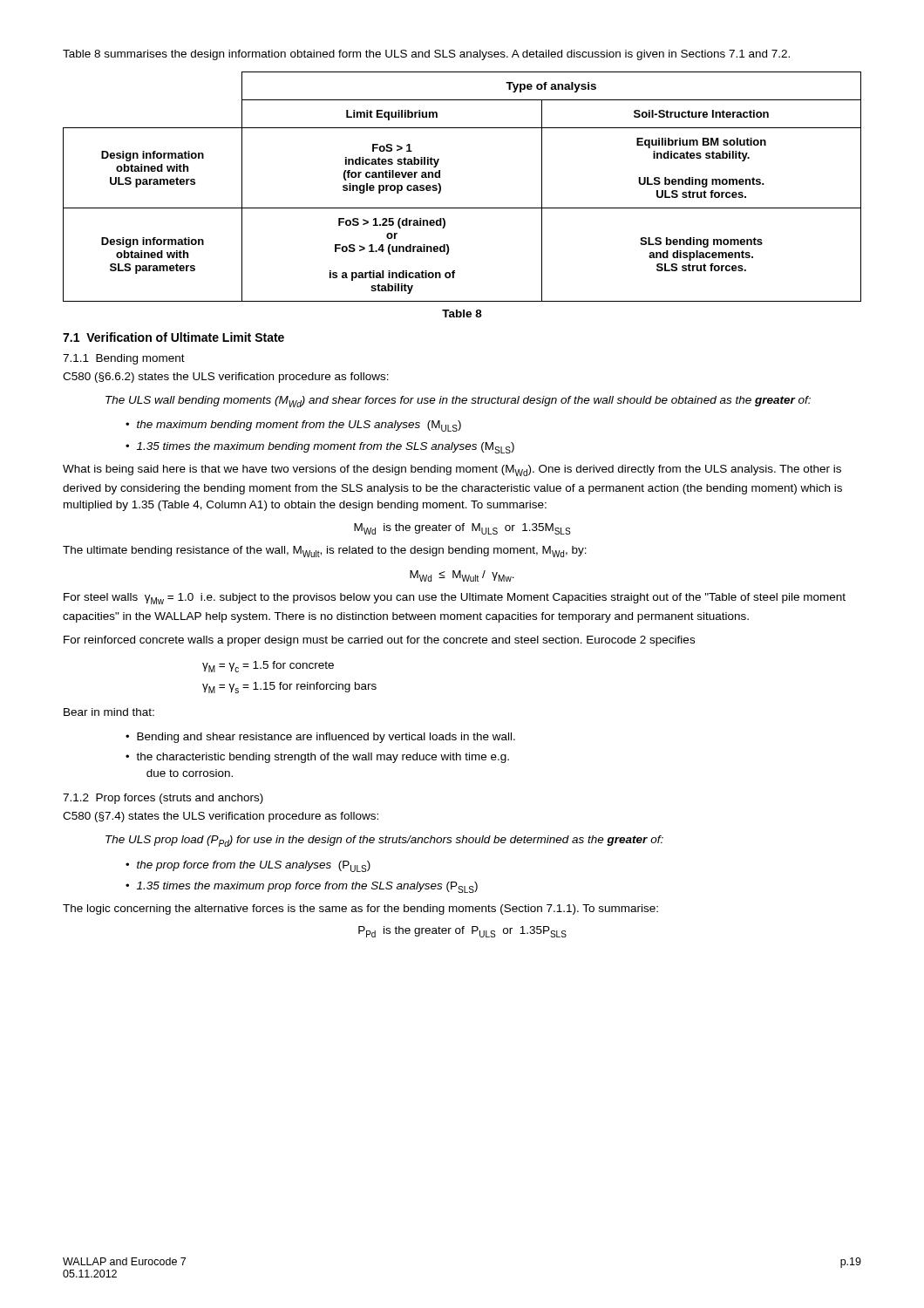Click the passage that begins "The logic concerning the alternative"
The width and height of the screenshot is (924, 1308).
click(361, 908)
